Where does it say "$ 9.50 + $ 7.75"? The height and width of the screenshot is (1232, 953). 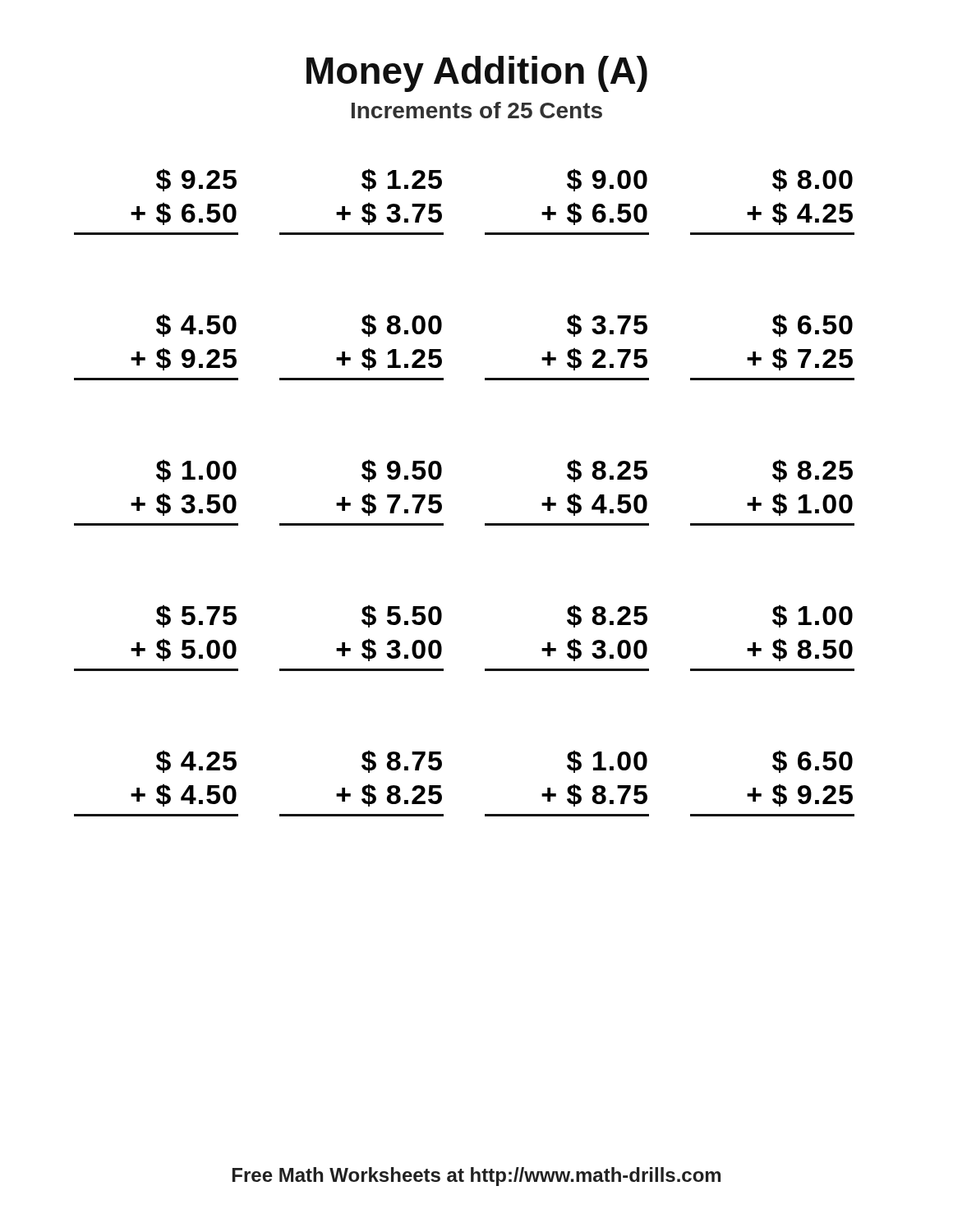(361, 490)
